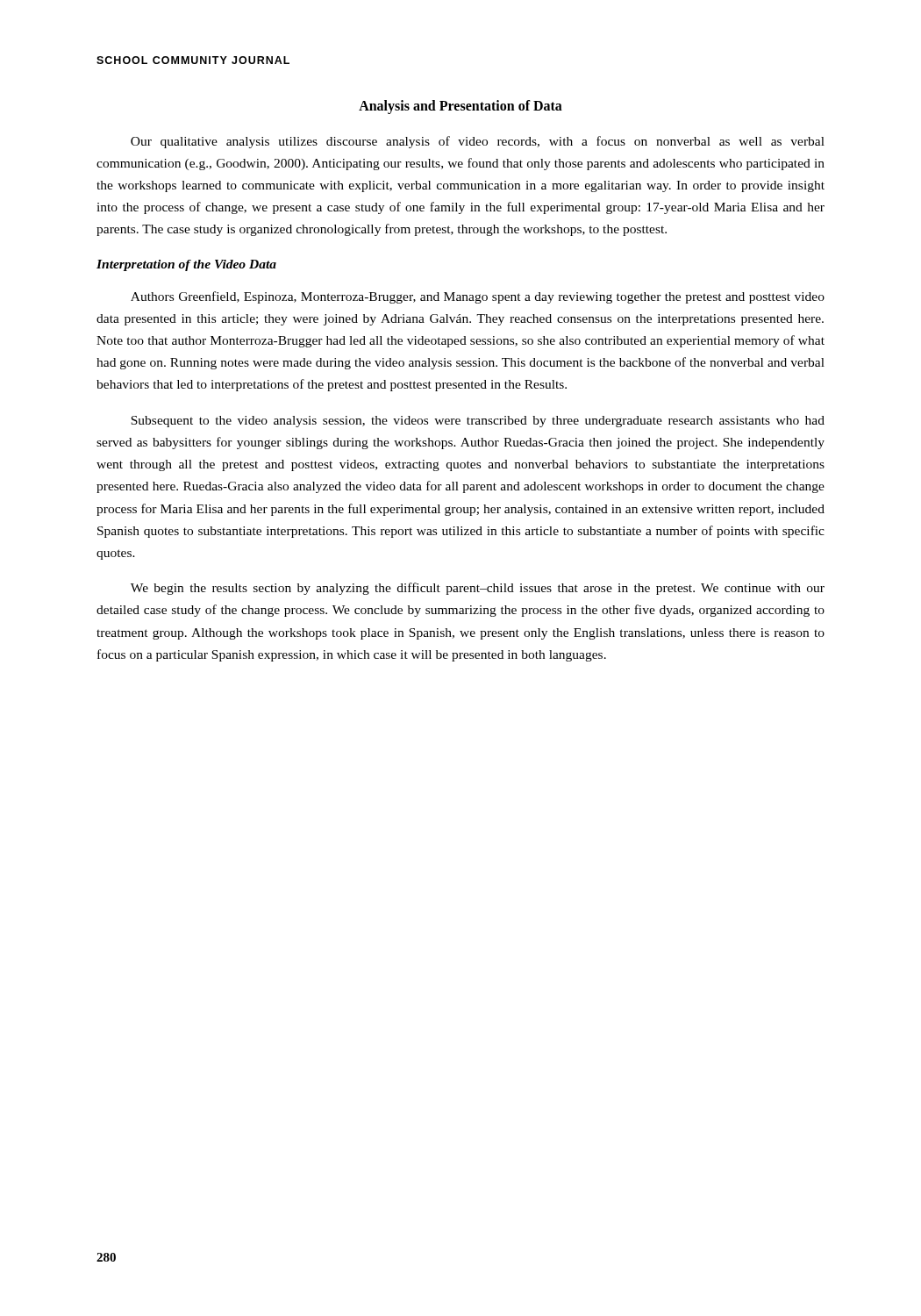Click on the passage starting "Interpretation of the Video Data"
Screen dimensions: 1316x921
click(186, 263)
